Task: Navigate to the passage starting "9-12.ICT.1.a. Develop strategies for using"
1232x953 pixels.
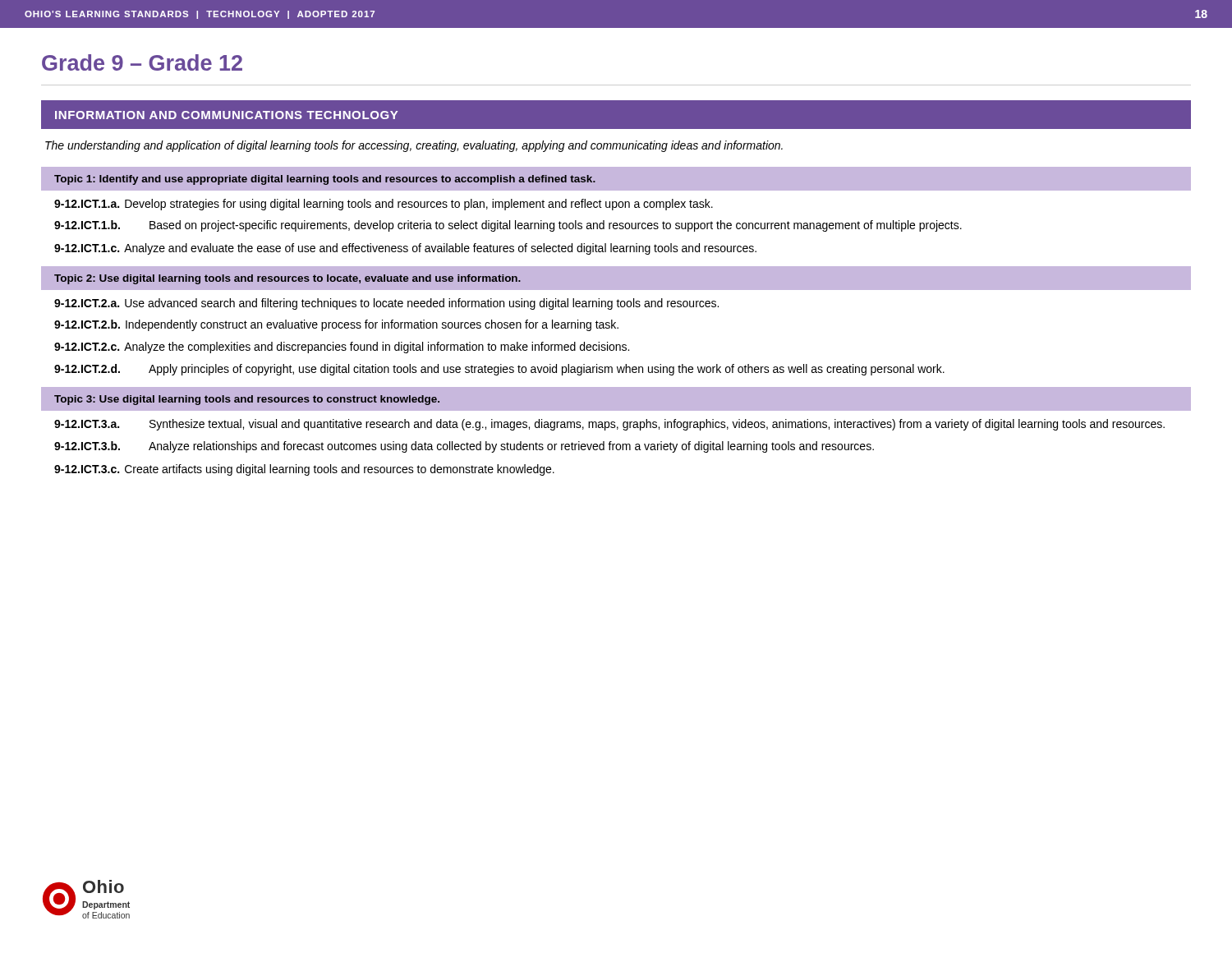Action: coord(384,204)
